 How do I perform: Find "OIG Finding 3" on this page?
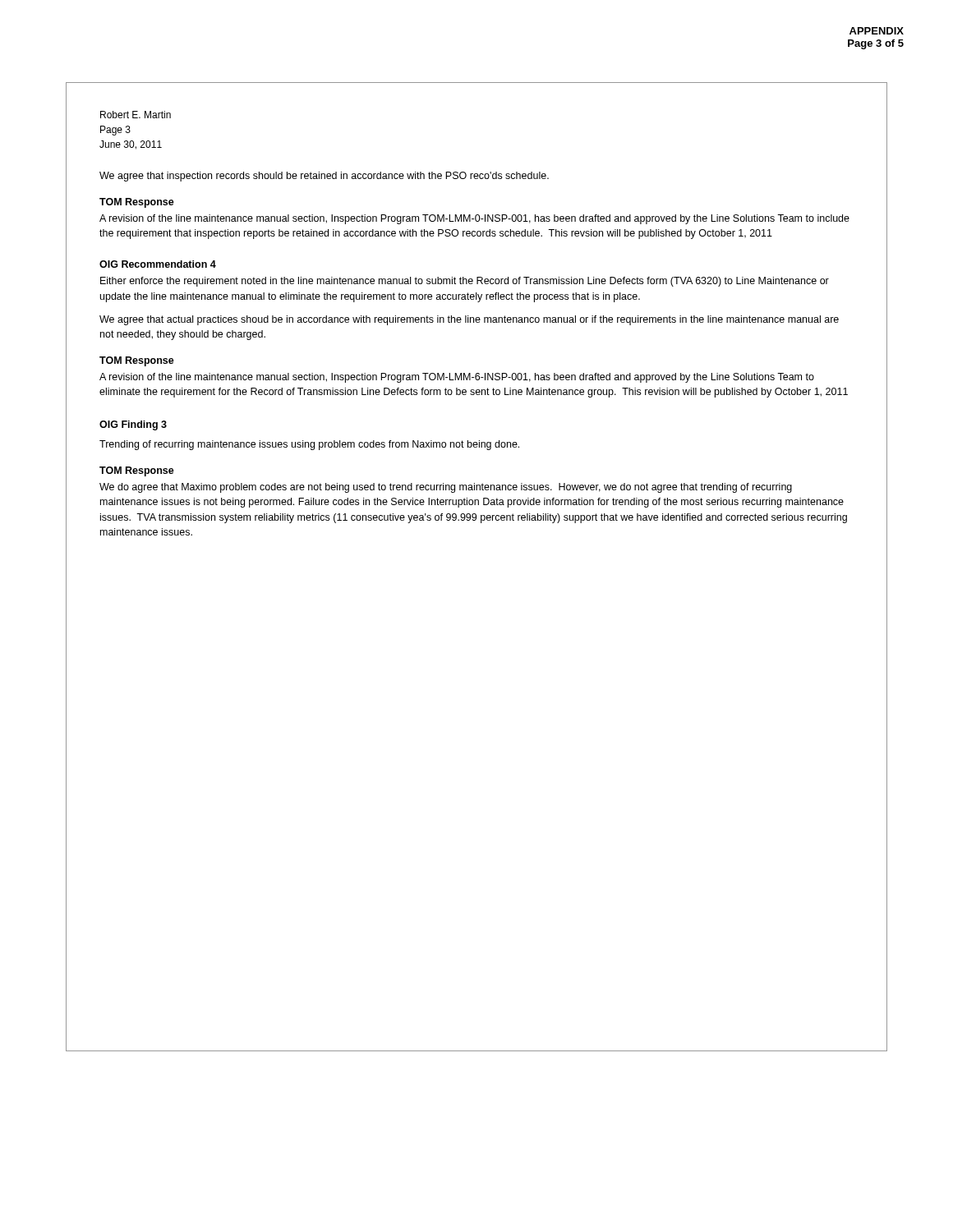(133, 425)
